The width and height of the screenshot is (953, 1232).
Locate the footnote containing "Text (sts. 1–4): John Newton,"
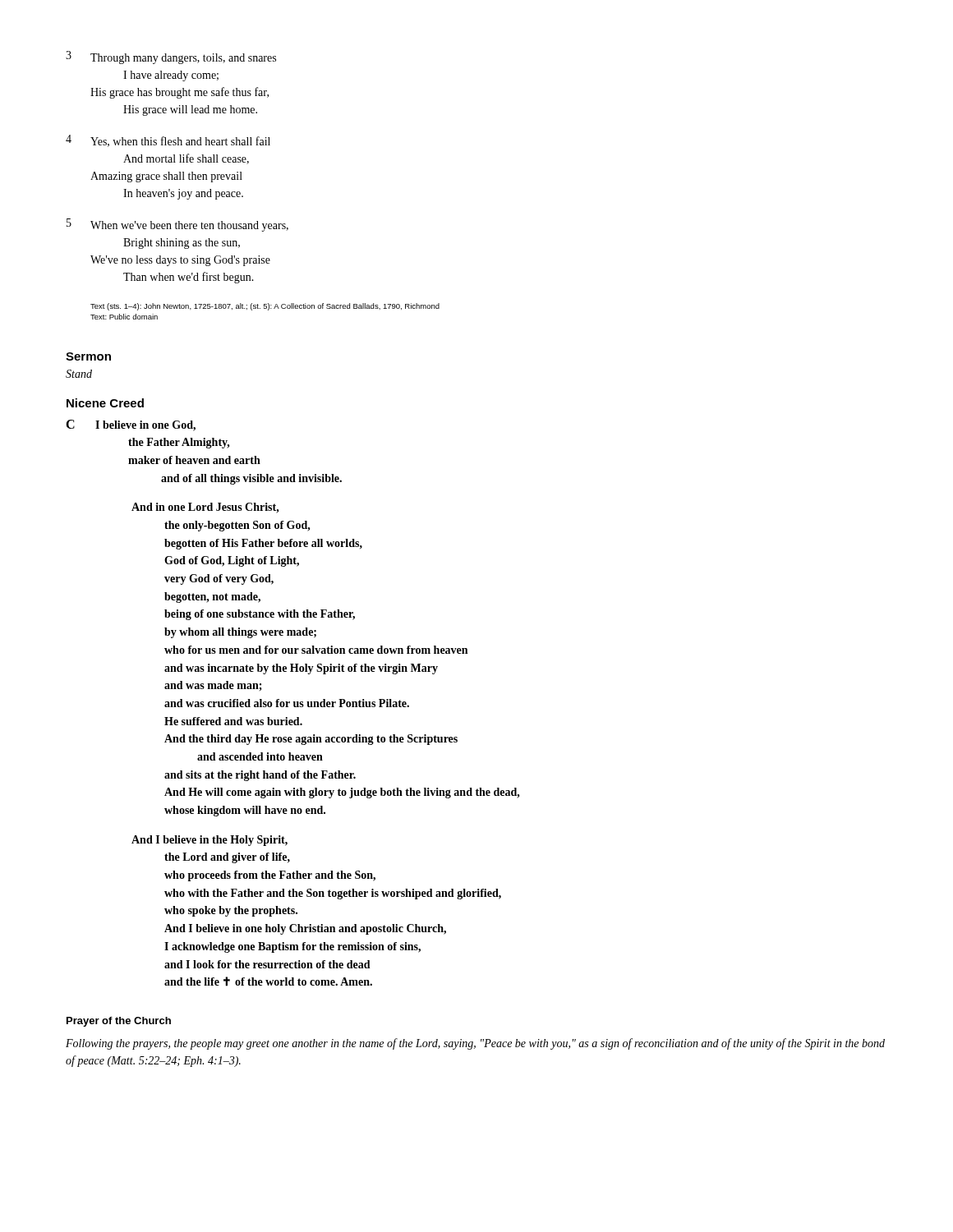[x=265, y=311]
